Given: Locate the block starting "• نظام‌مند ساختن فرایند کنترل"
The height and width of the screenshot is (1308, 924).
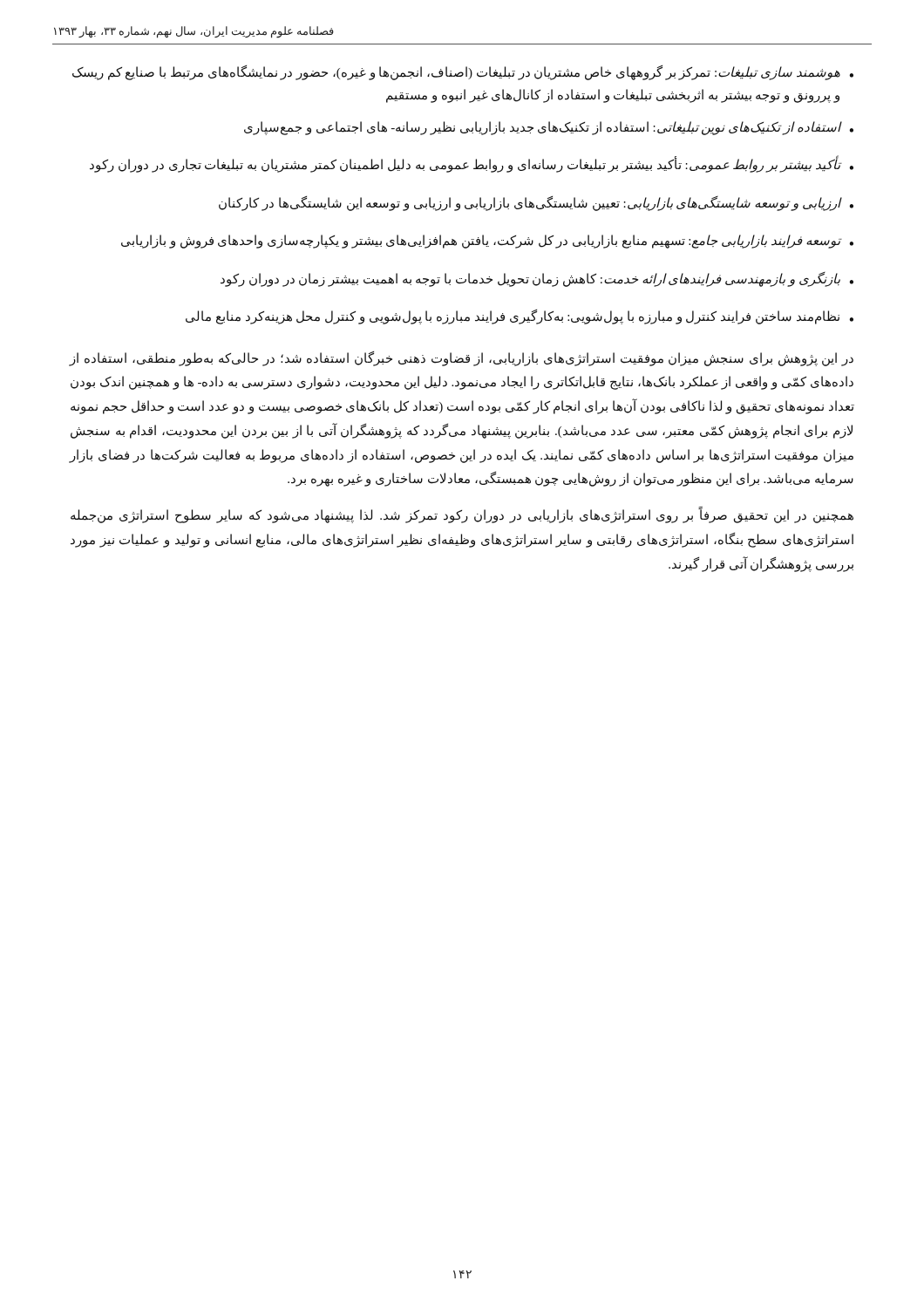Looking at the screenshot, I should (462, 320).
